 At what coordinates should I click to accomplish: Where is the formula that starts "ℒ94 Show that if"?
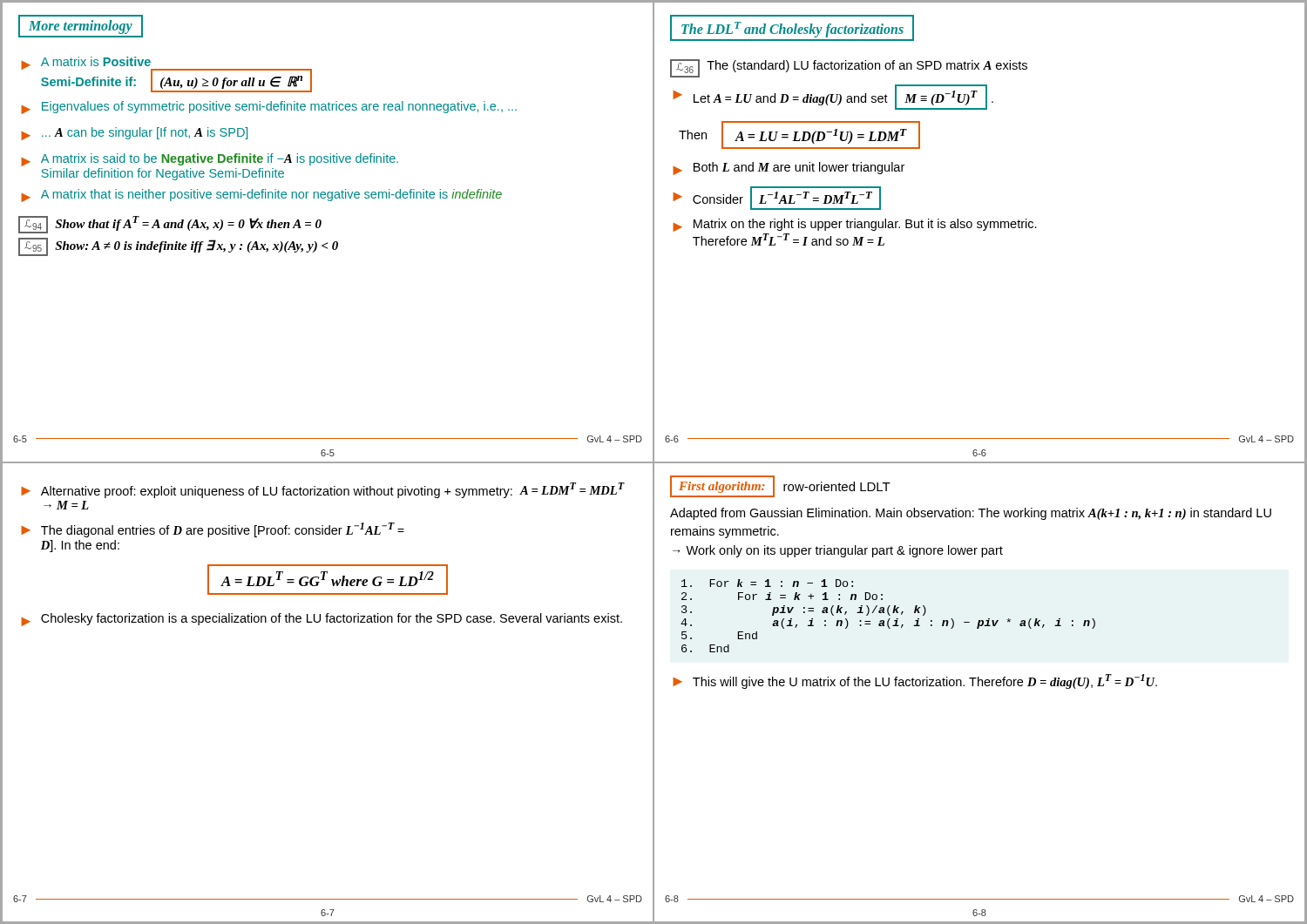pos(170,224)
